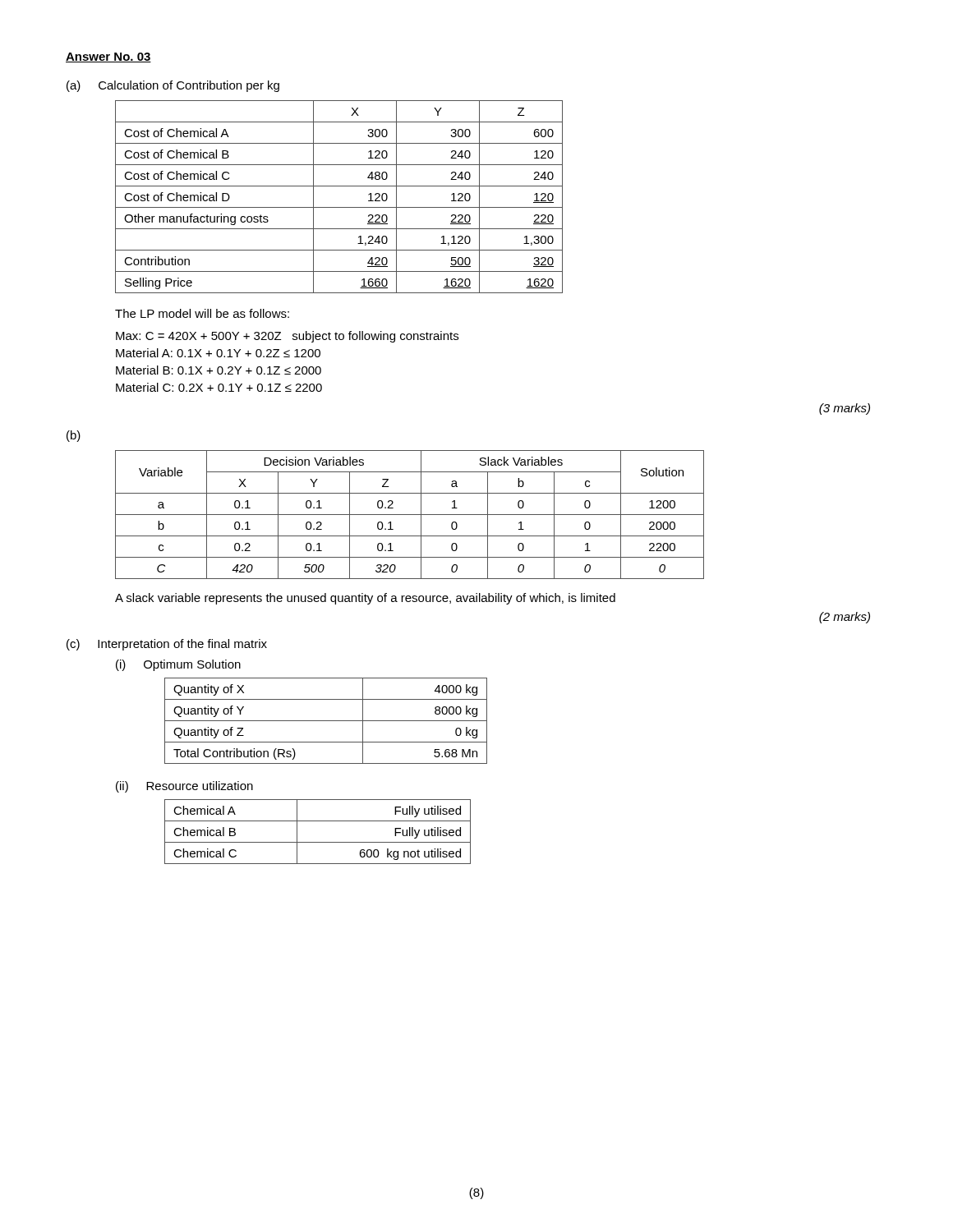Locate the text "(2 marks)"
Viewport: 953px width, 1232px height.
845,616
